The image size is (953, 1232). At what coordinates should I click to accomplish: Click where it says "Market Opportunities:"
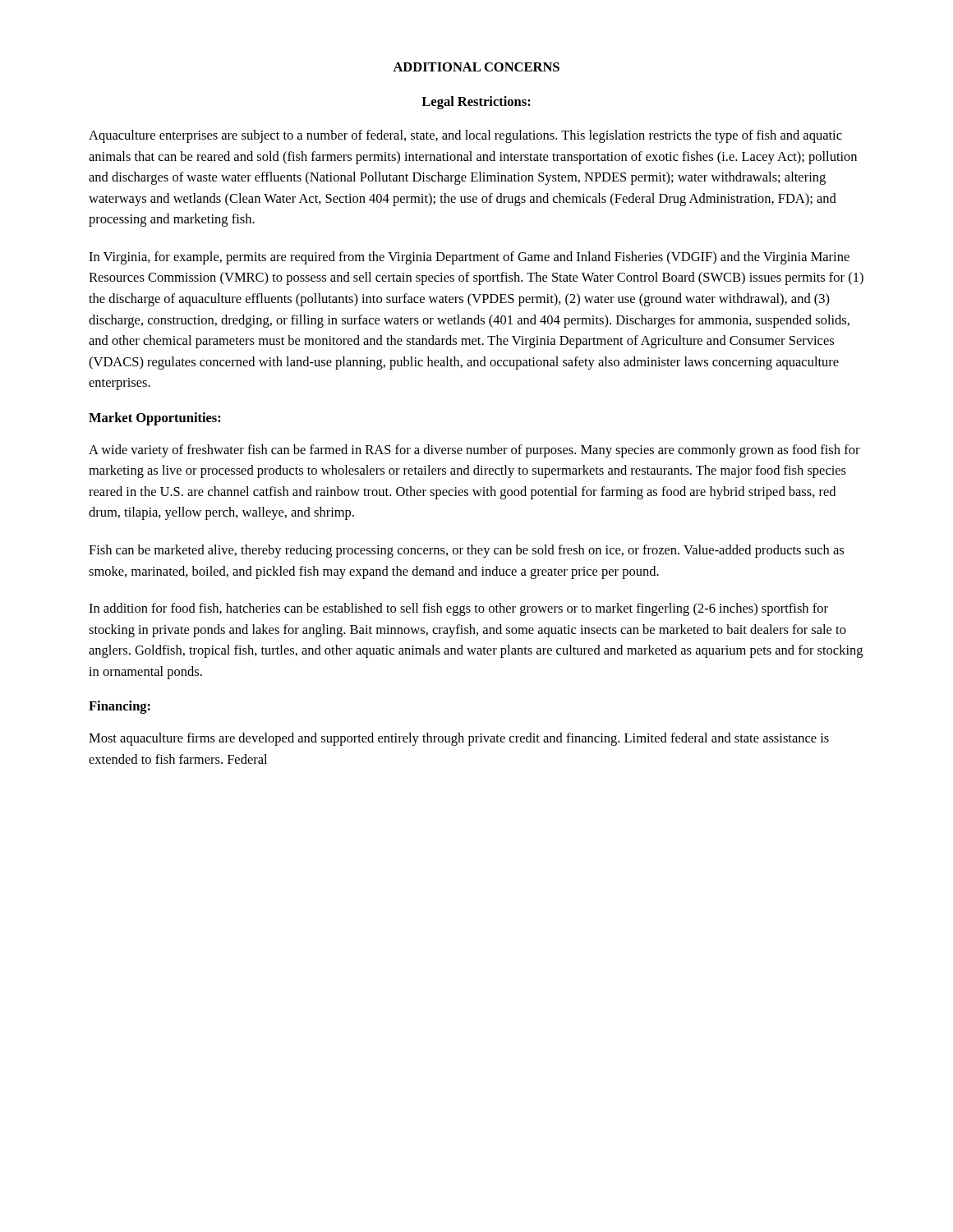[x=155, y=417]
